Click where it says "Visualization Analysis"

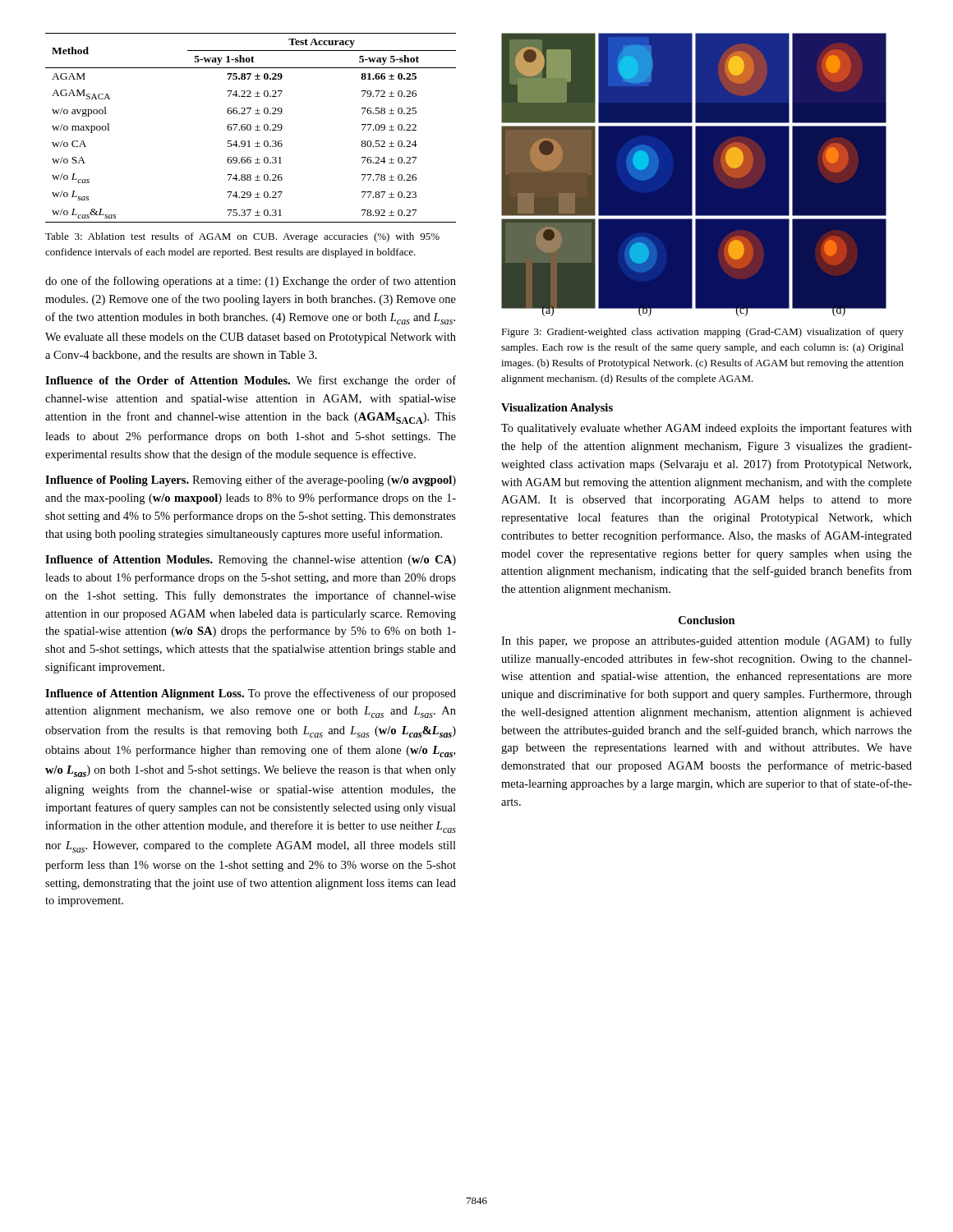(x=557, y=408)
